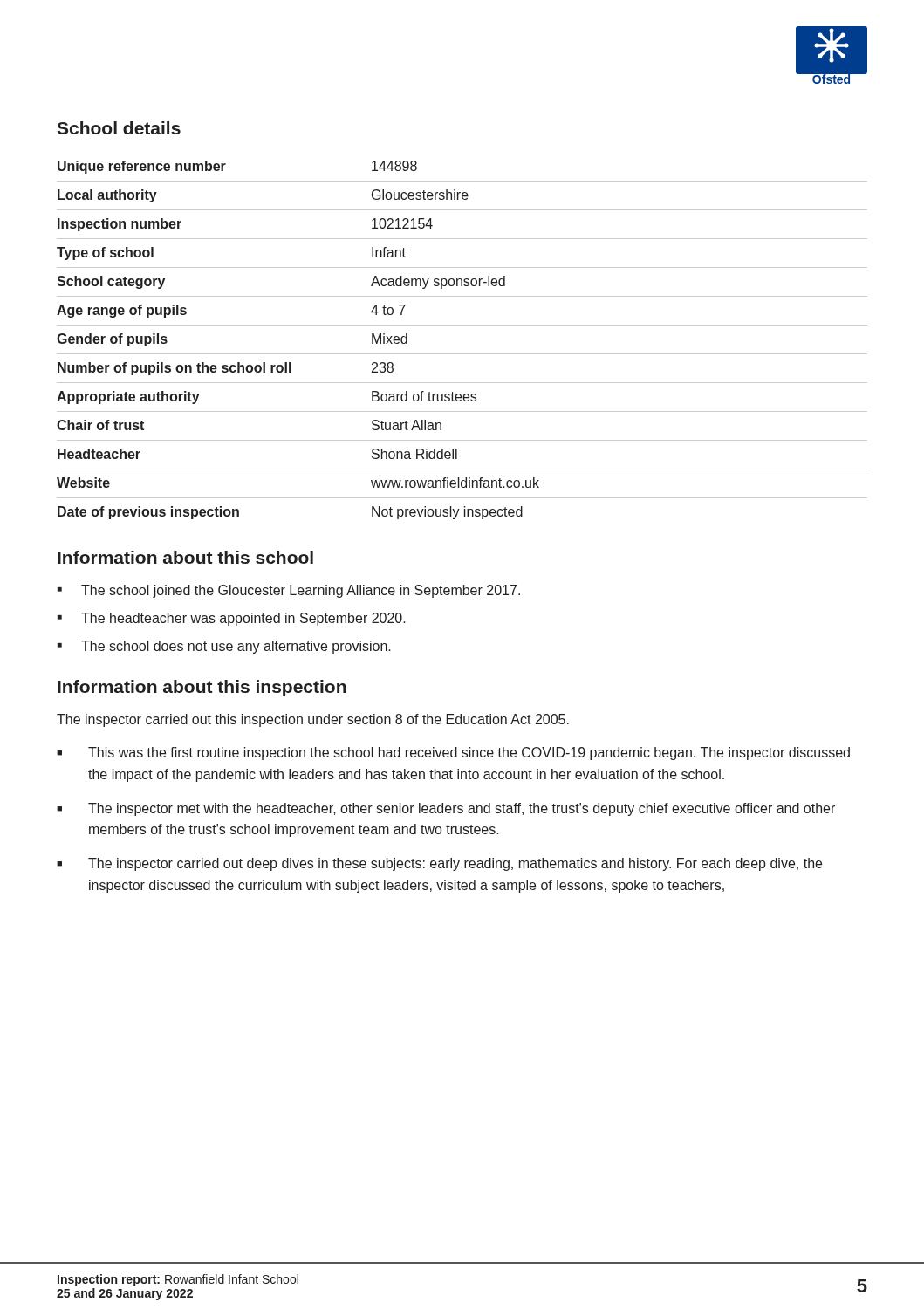Find "Information about this school" on this page

click(x=185, y=557)
